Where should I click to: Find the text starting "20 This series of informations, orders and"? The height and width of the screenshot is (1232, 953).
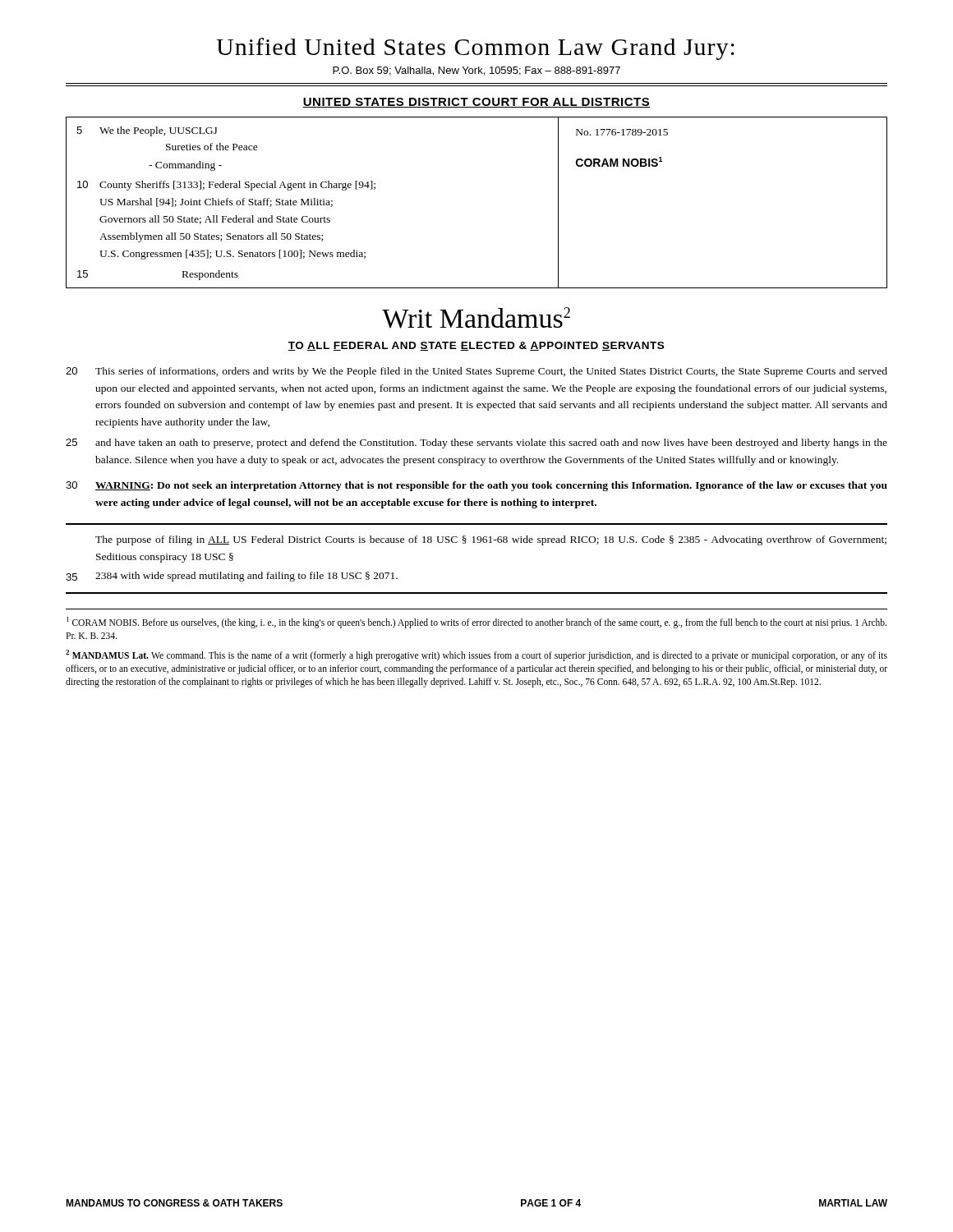click(x=476, y=397)
